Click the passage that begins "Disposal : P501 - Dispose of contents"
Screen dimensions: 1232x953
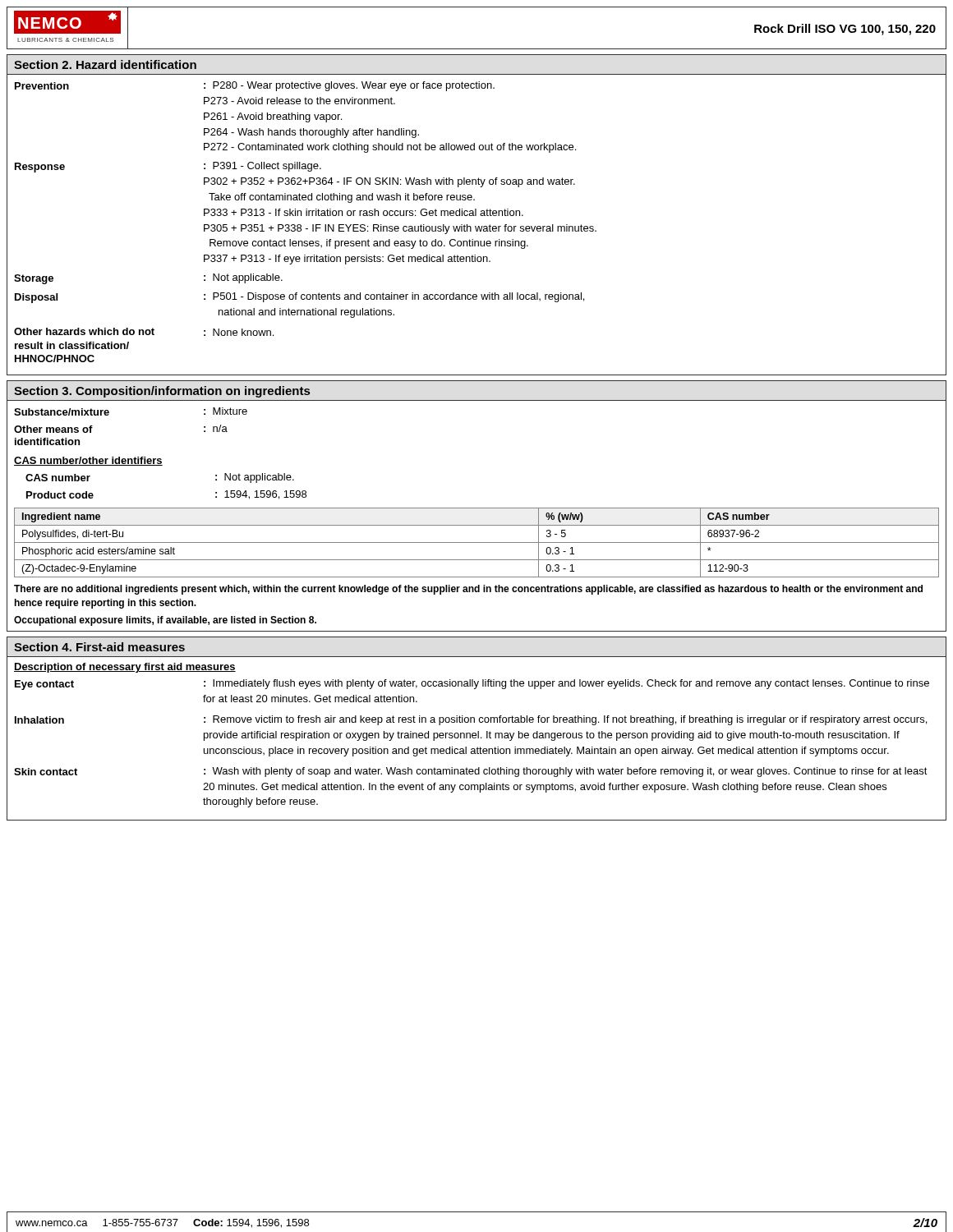click(x=476, y=305)
